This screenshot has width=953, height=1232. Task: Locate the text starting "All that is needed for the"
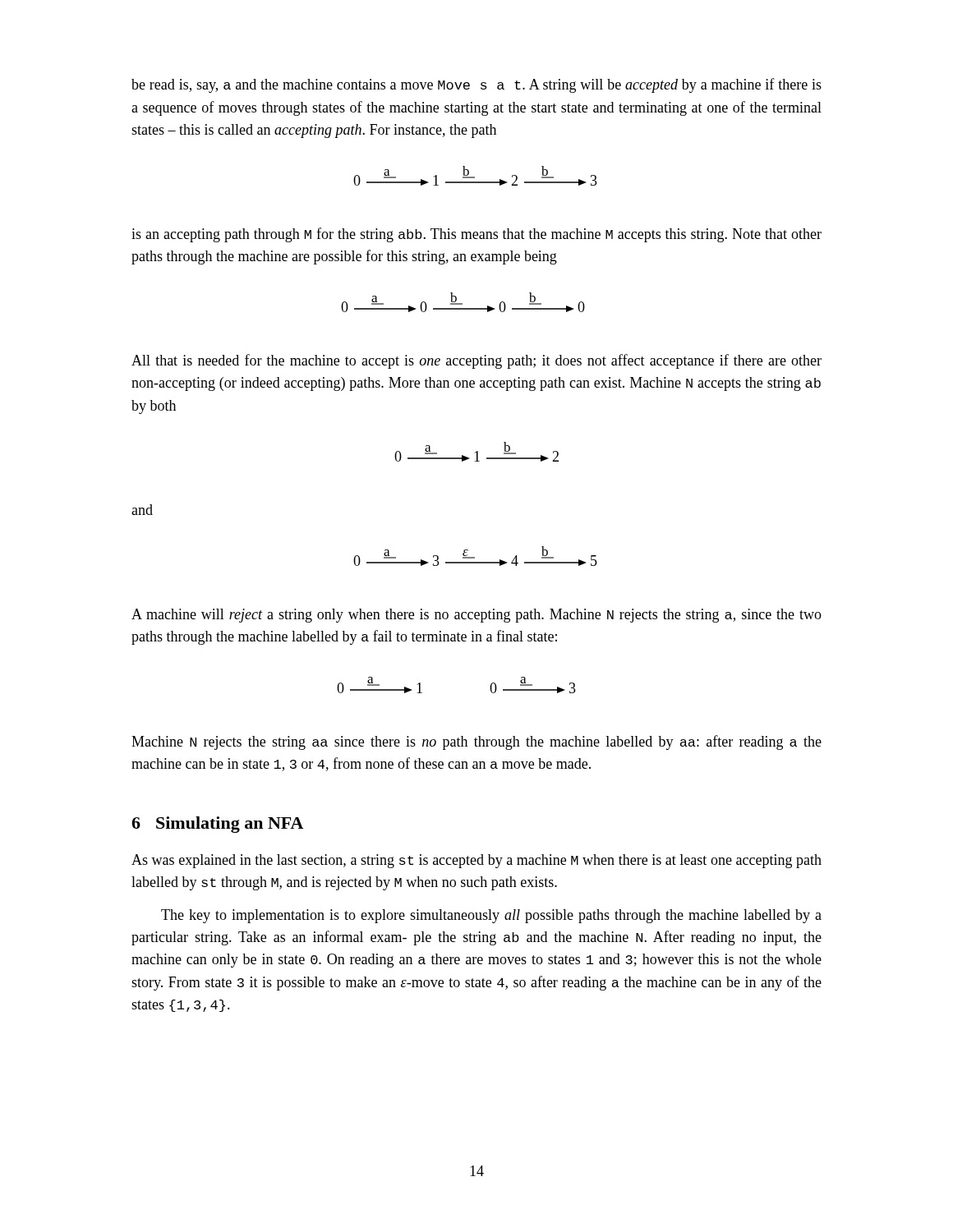(476, 383)
